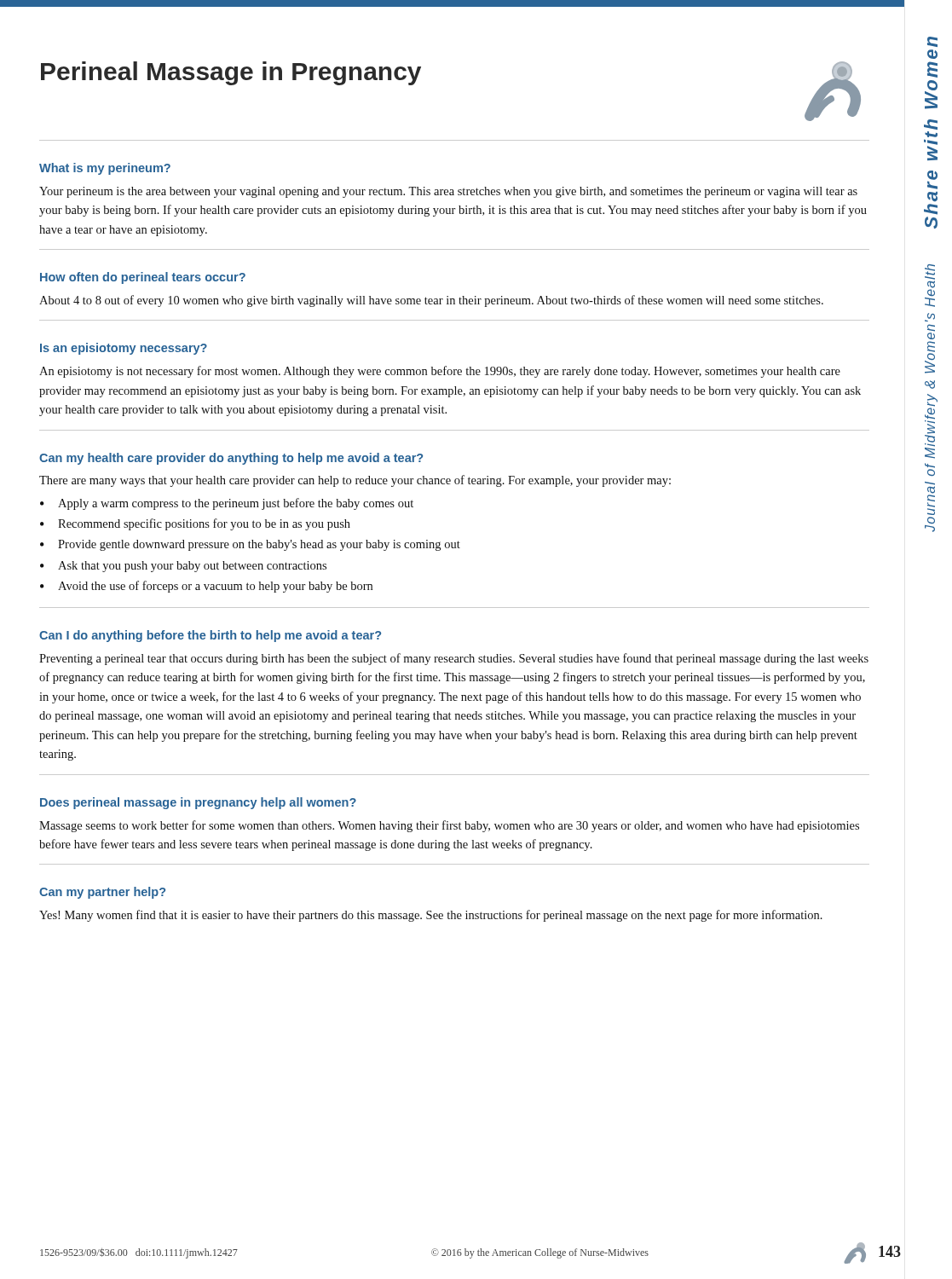Click the section header that begins "Can my health care"

tap(231, 457)
